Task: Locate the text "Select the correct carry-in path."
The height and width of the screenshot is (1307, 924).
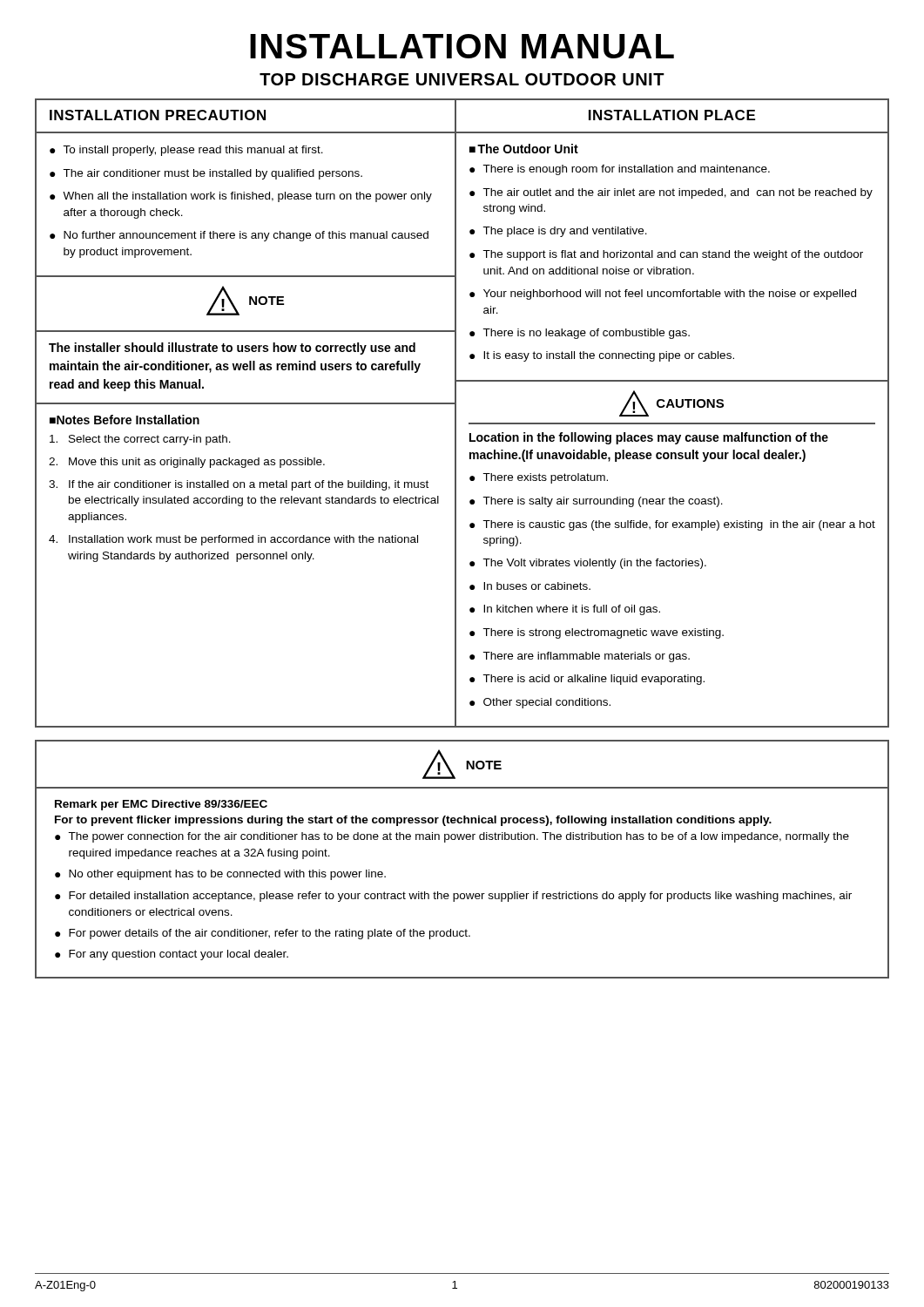Action: click(140, 439)
